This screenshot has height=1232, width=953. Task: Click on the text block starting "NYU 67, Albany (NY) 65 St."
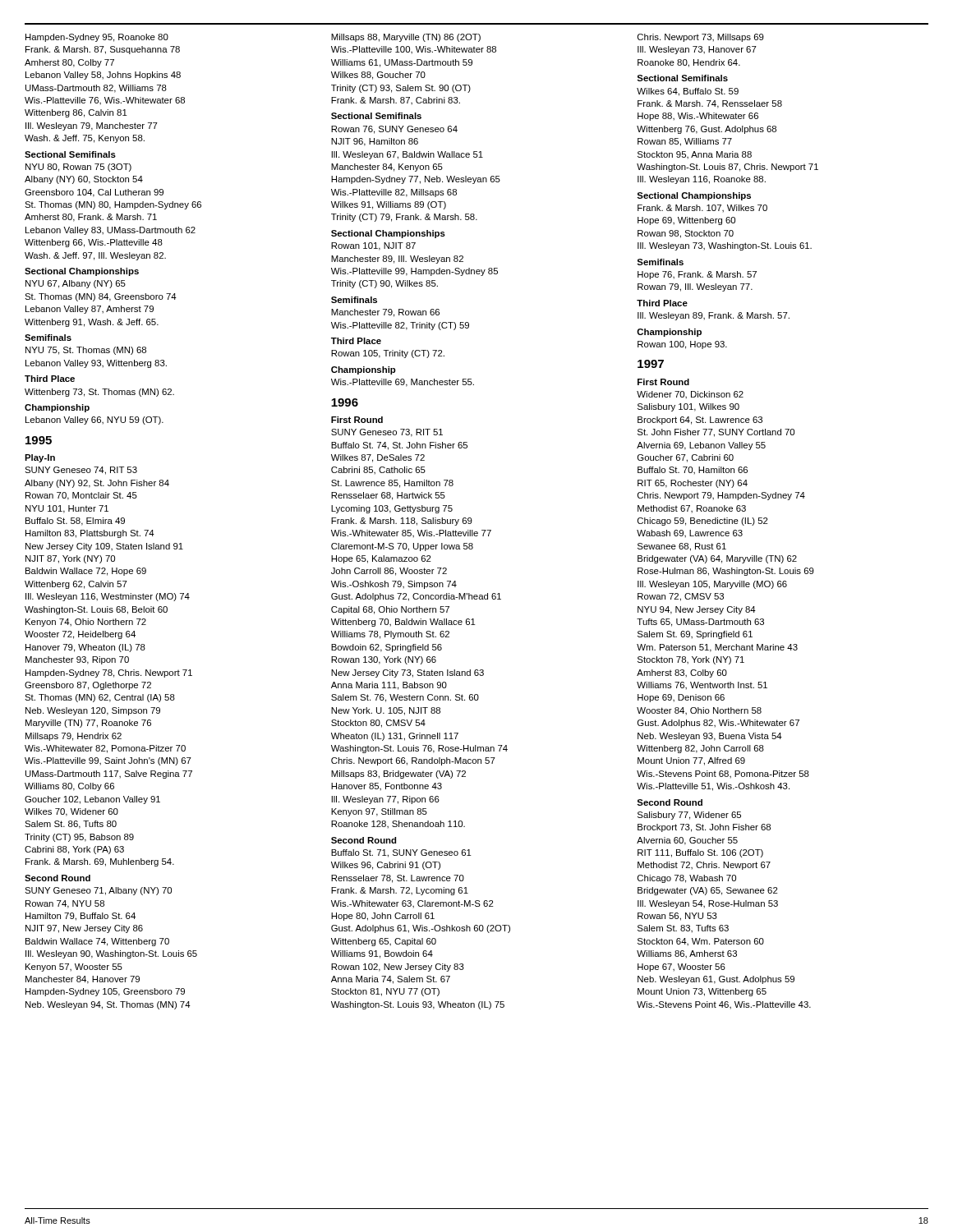(100, 303)
